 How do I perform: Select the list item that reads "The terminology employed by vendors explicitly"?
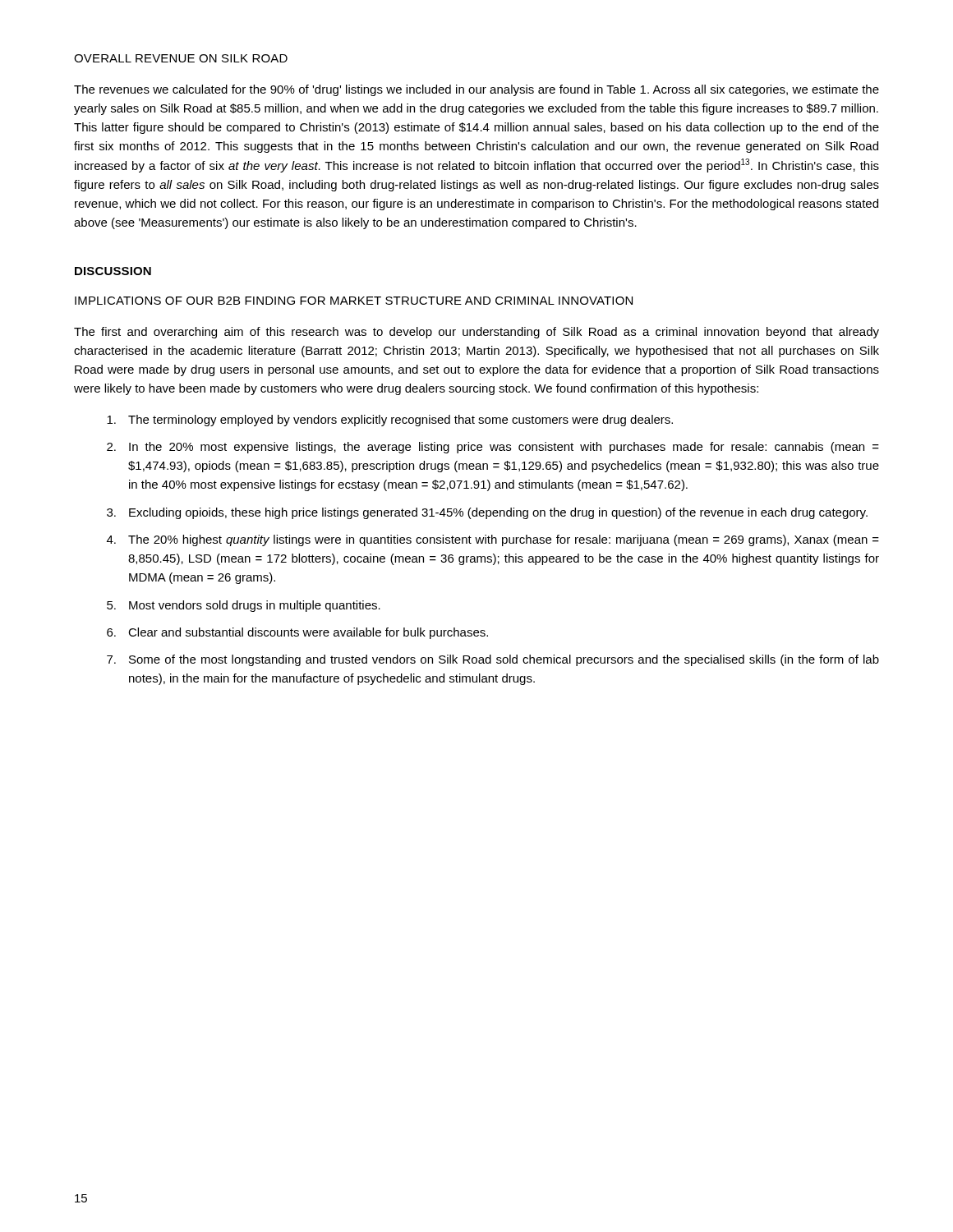point(476,419)
